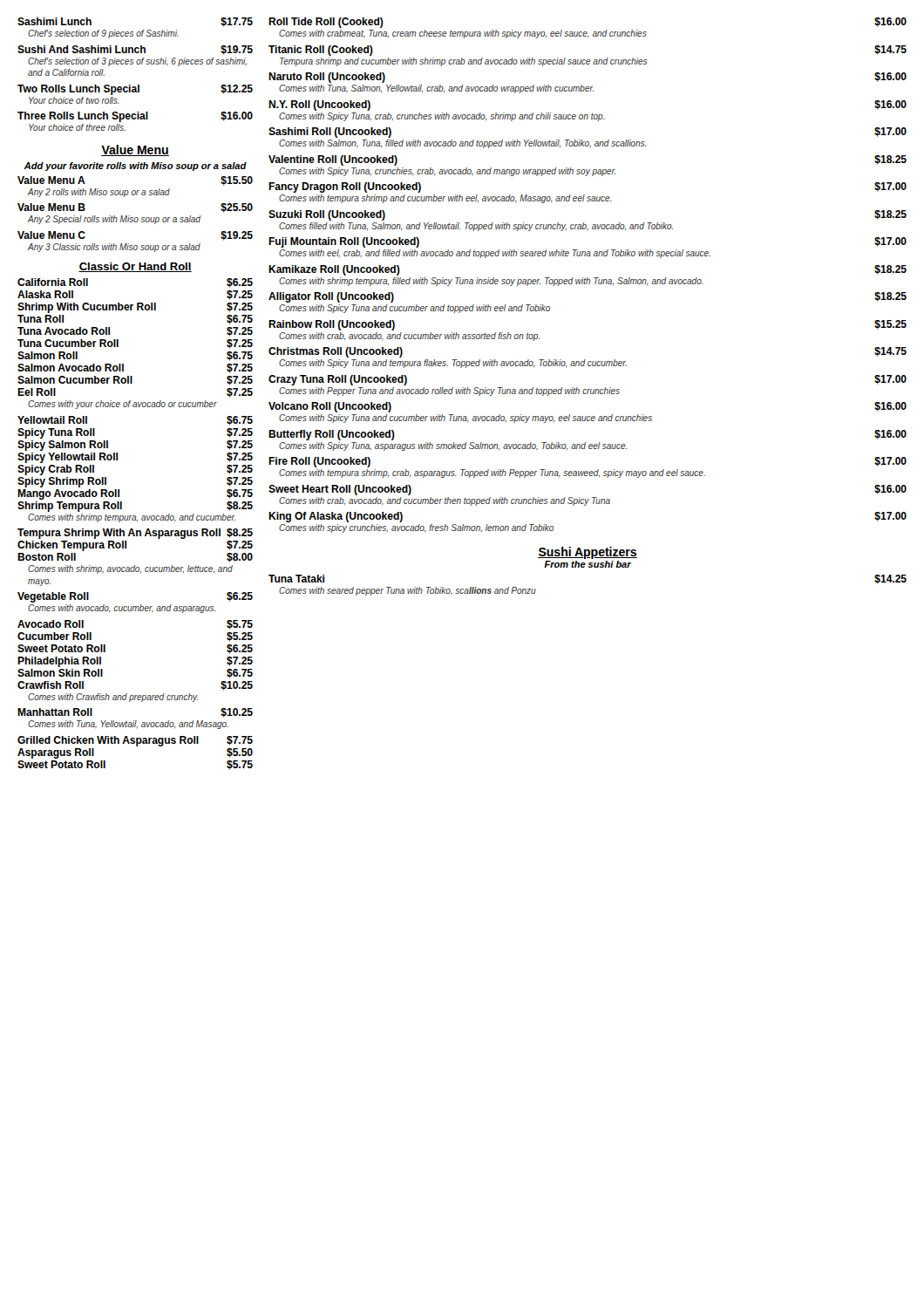The width and height of the screenshot is (924, 1308).
Task: Select the list item with the text "Crawfish Roll $10.25 Comes with Crawfish and prepared"
Action: pos(135,691)
